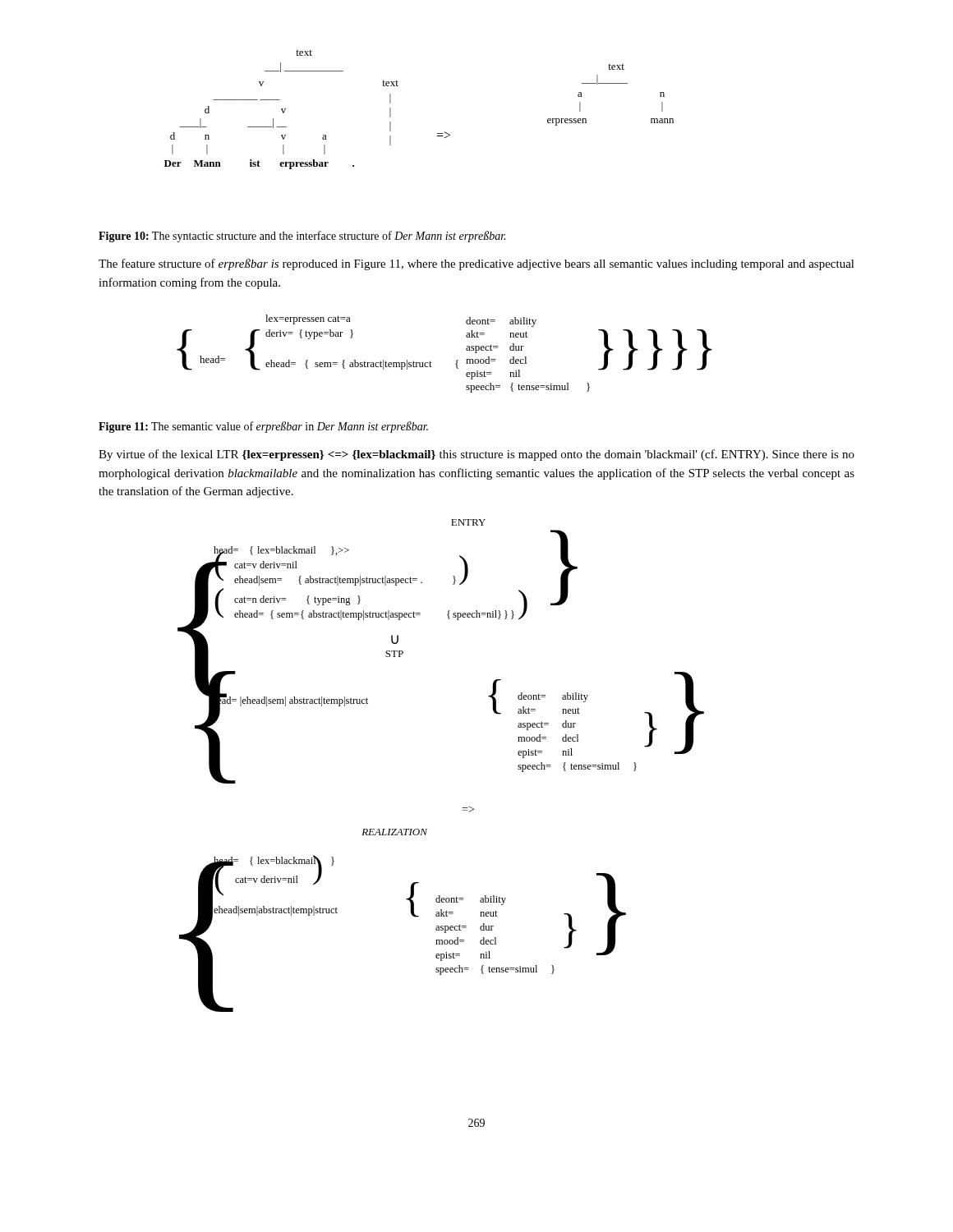The width and height of the screenshot is (953, 1232).
Task: Locate the text block that reads "The feature structure"
Action: tap(476, 273)
